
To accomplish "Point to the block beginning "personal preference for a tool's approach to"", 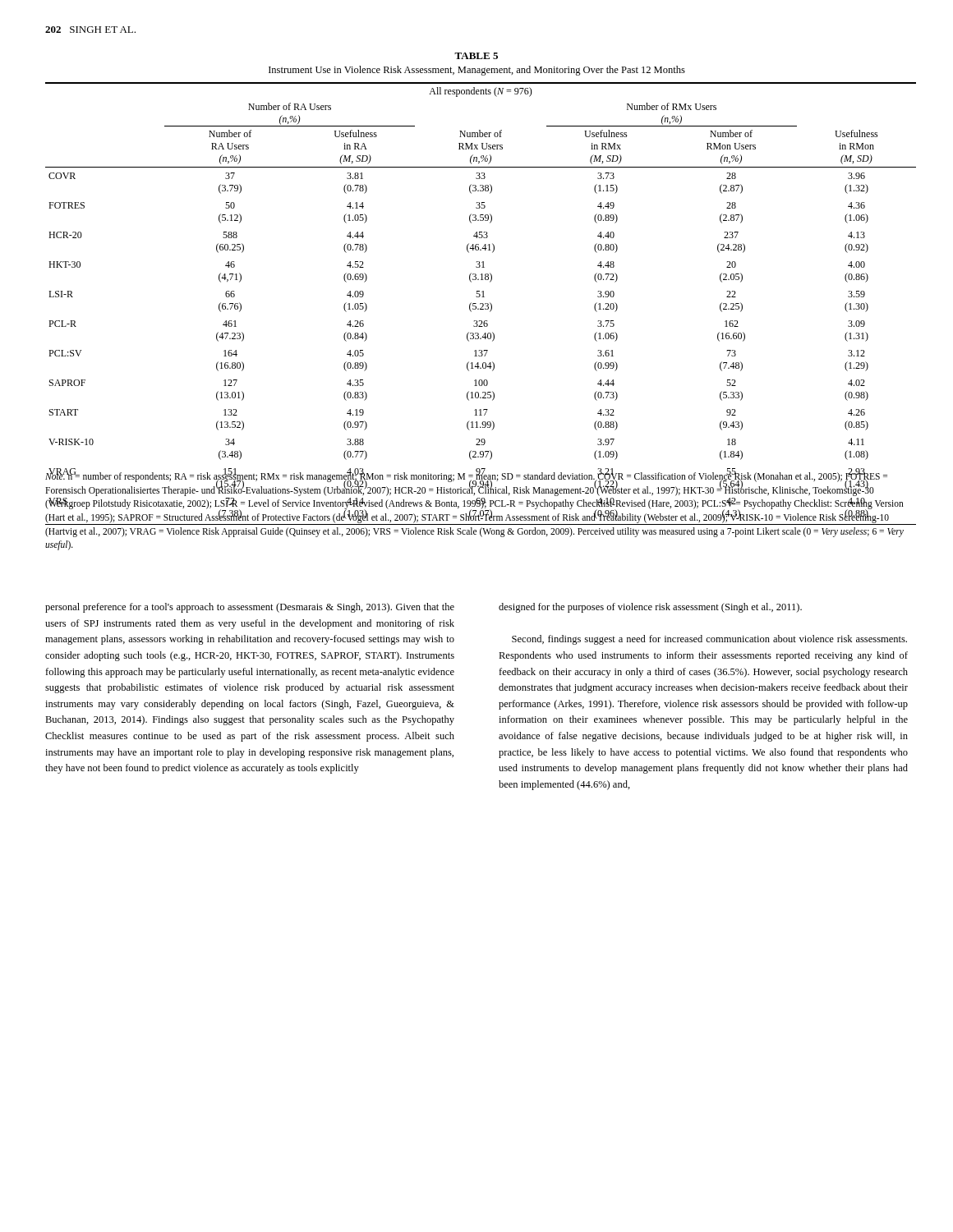I will 250,688.
